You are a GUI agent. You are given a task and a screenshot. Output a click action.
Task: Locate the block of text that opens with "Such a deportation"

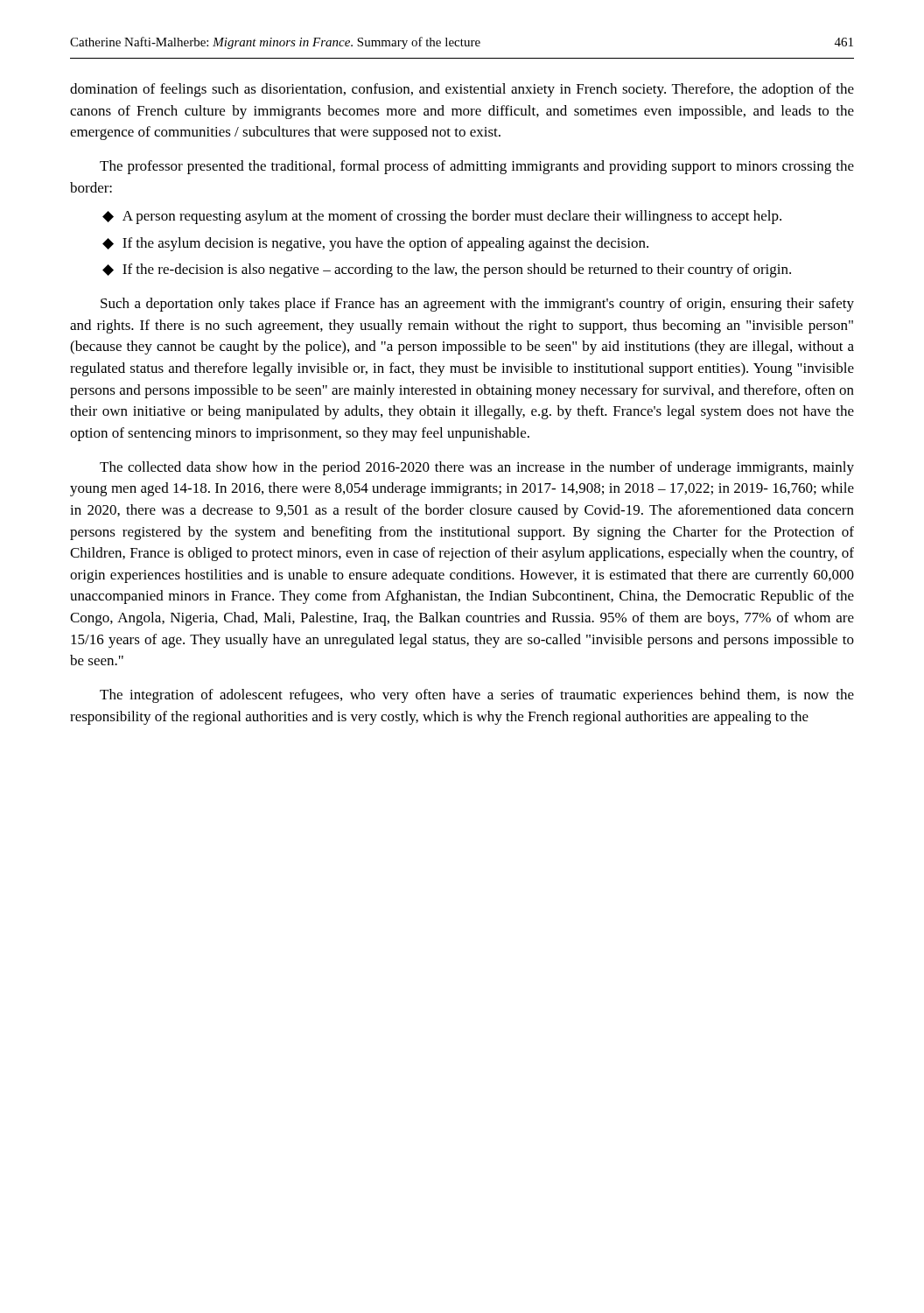pos(462,369)
